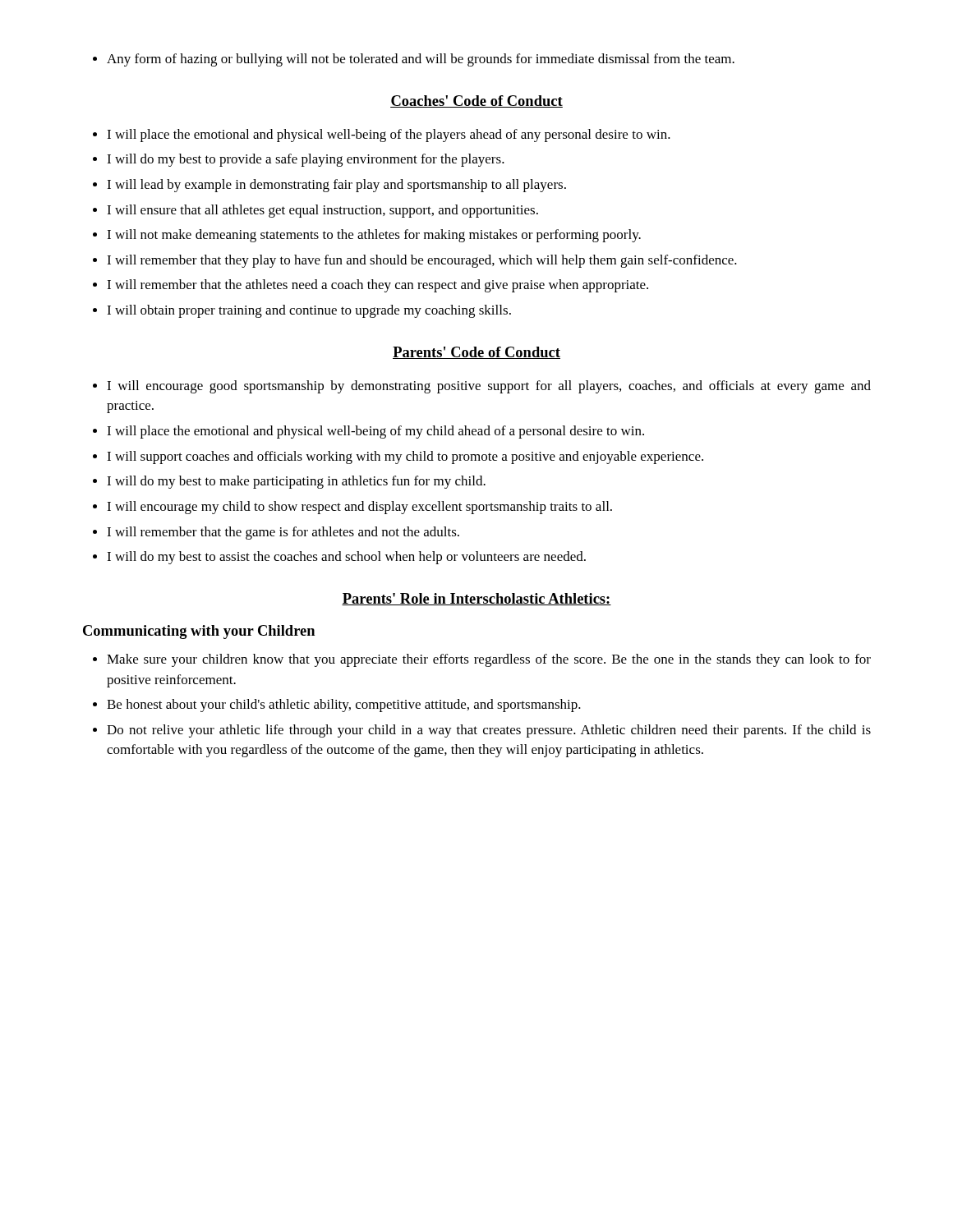Find the list item that says "I will encourage"

coord(476,472)
